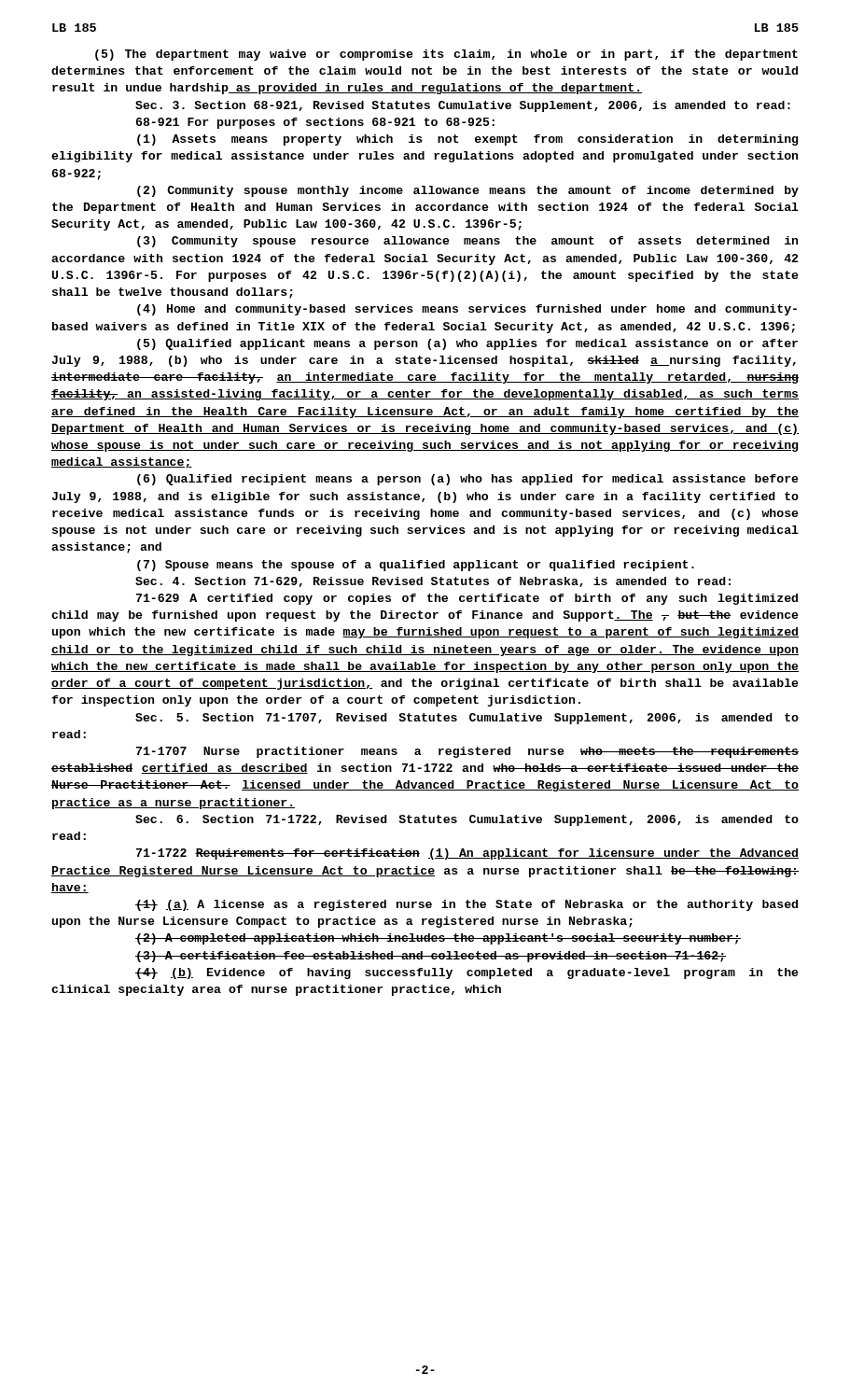This screenshot has width=850, height=1400.
Task: Point to the block beginning "(5) Qualified applicant"
Action: [x=425, y=404]
